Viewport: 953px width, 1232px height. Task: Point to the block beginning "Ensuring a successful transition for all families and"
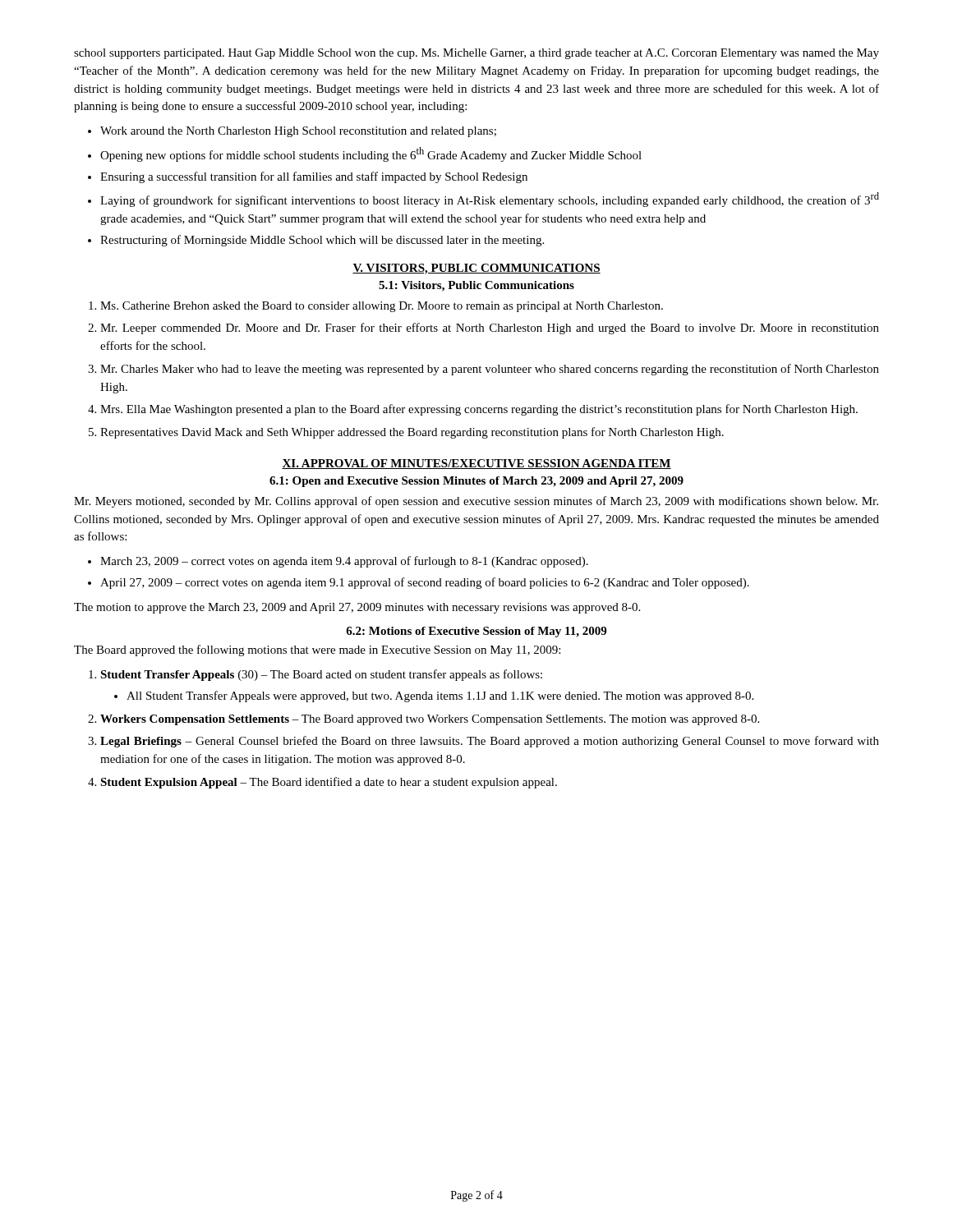tap(490, 177)
